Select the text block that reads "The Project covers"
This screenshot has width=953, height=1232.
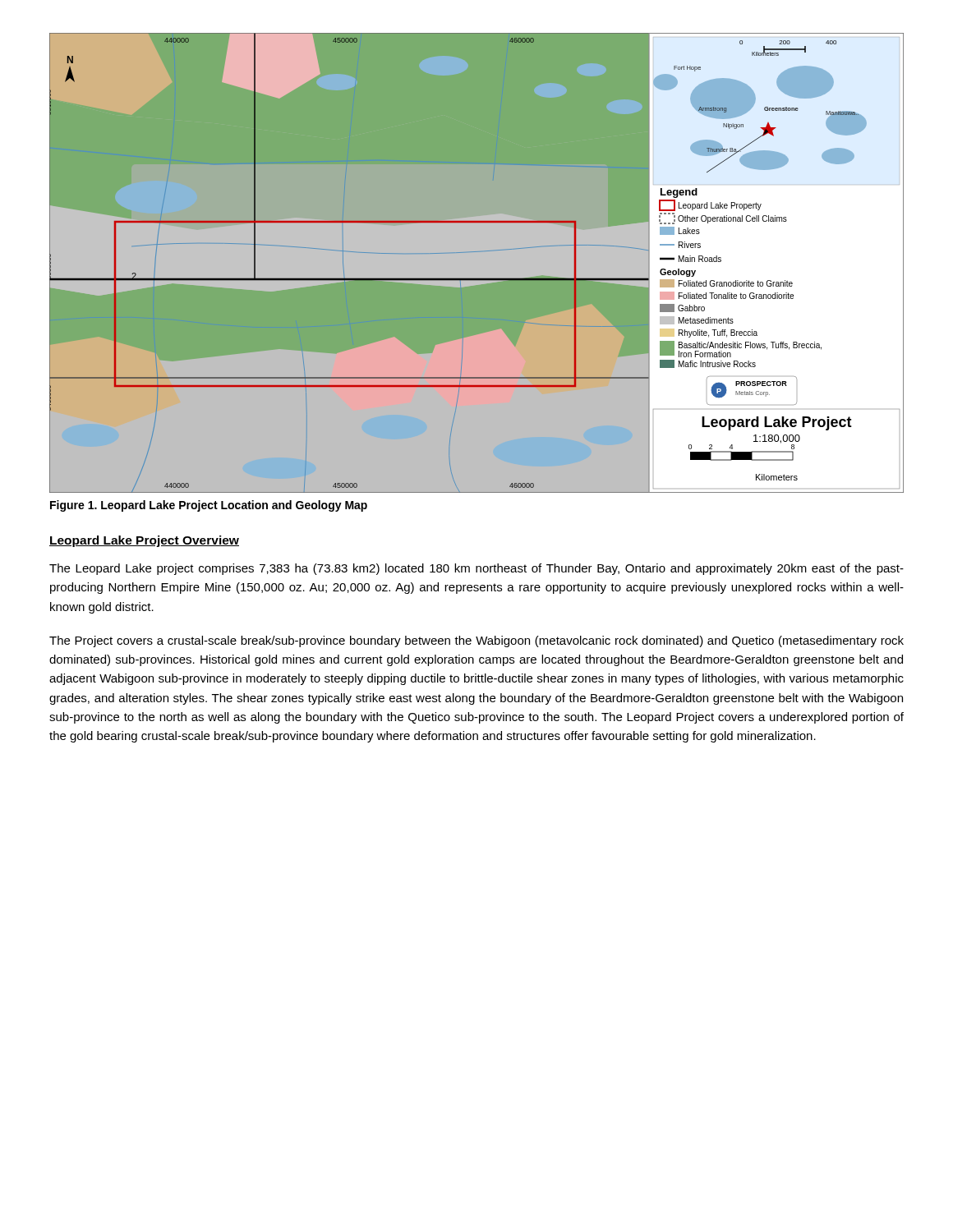coord(476,688)
